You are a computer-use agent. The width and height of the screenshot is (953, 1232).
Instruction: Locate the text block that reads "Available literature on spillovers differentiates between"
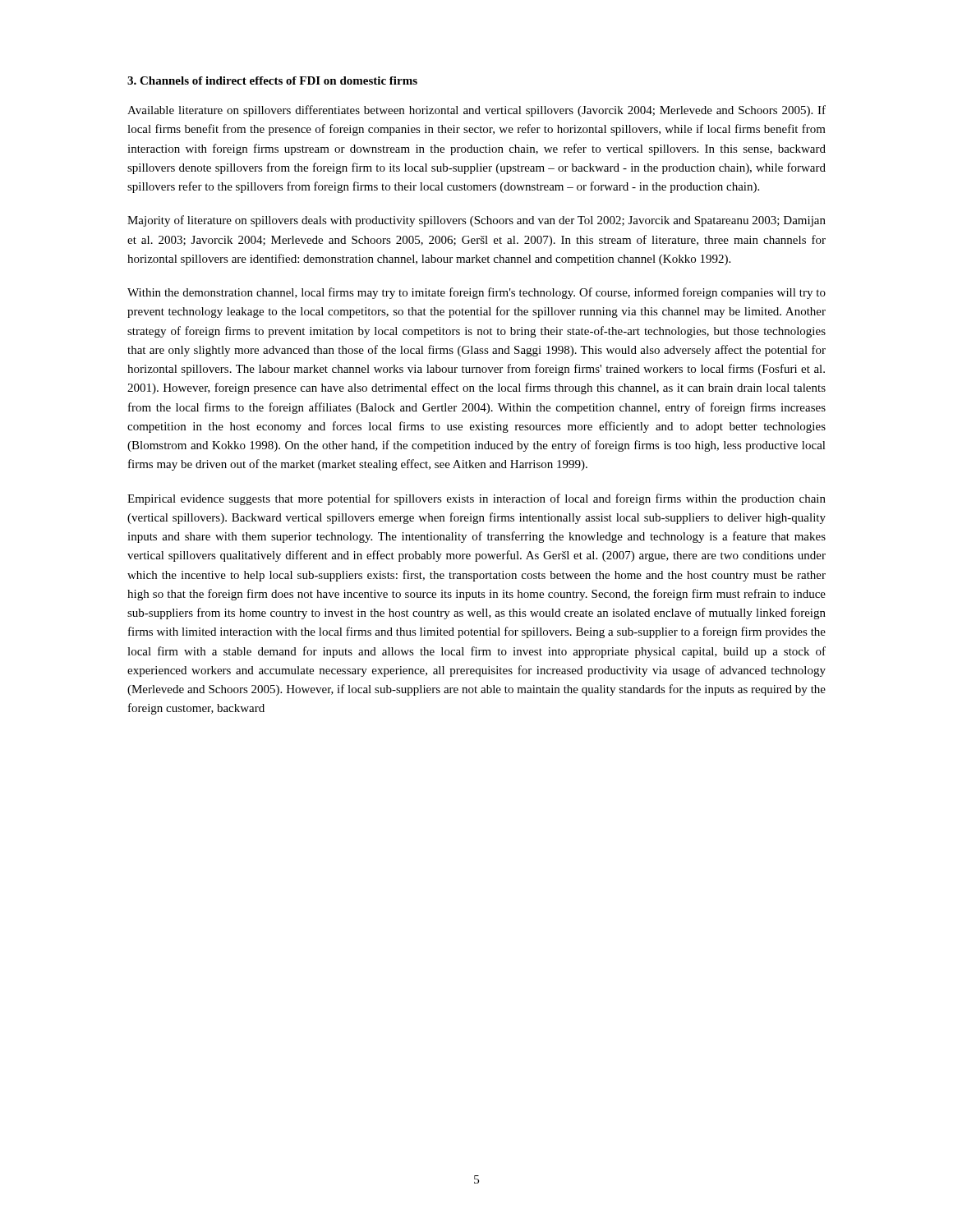coord(476,148)
